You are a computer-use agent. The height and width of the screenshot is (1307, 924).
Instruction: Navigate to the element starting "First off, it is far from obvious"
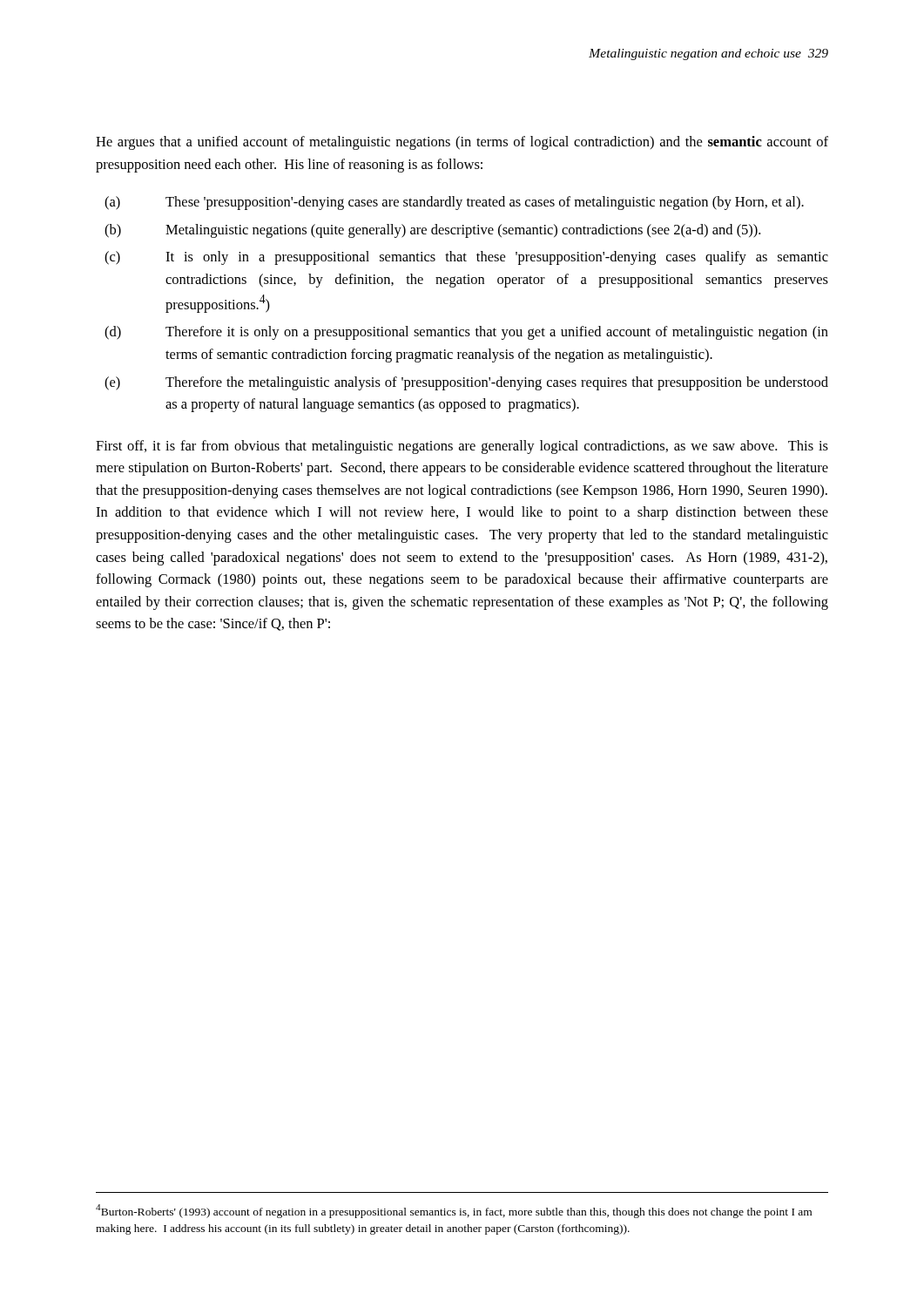pos(462,535)
